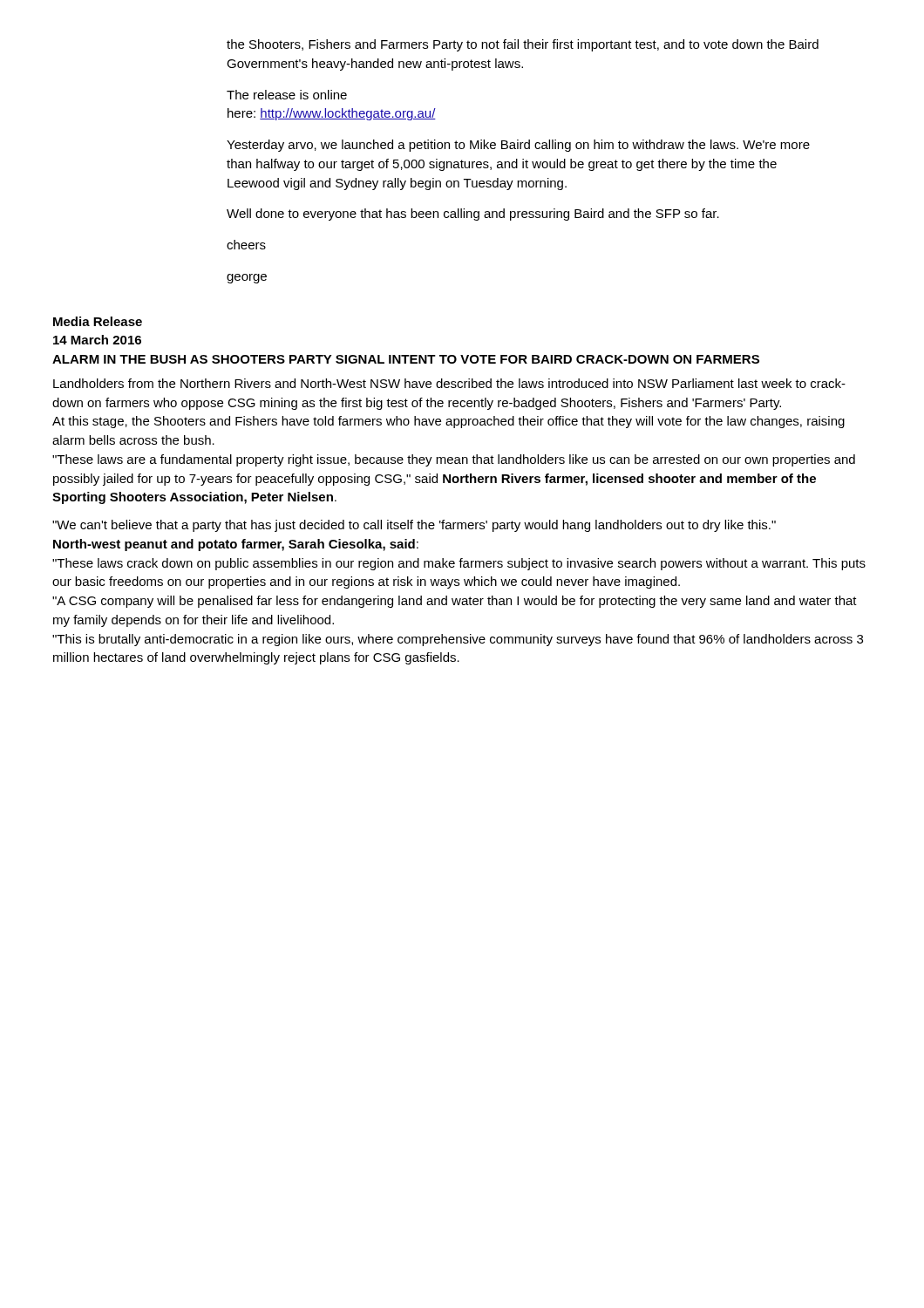Find the block starting "the Shooters, Fishers and Farmers Party to not"

point(523,160)
